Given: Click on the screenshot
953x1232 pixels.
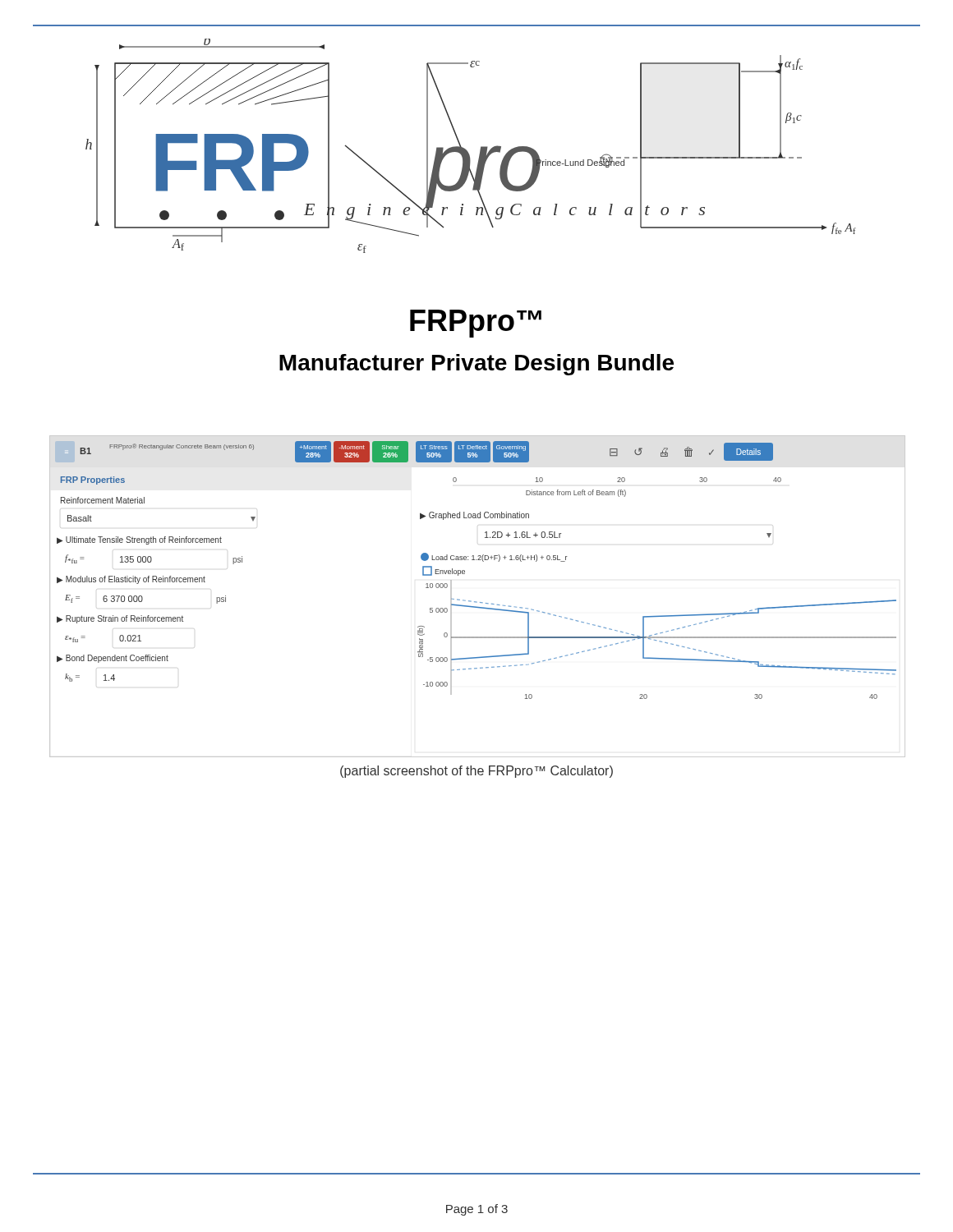Looking at the screenshot, I should pos(476,595).
